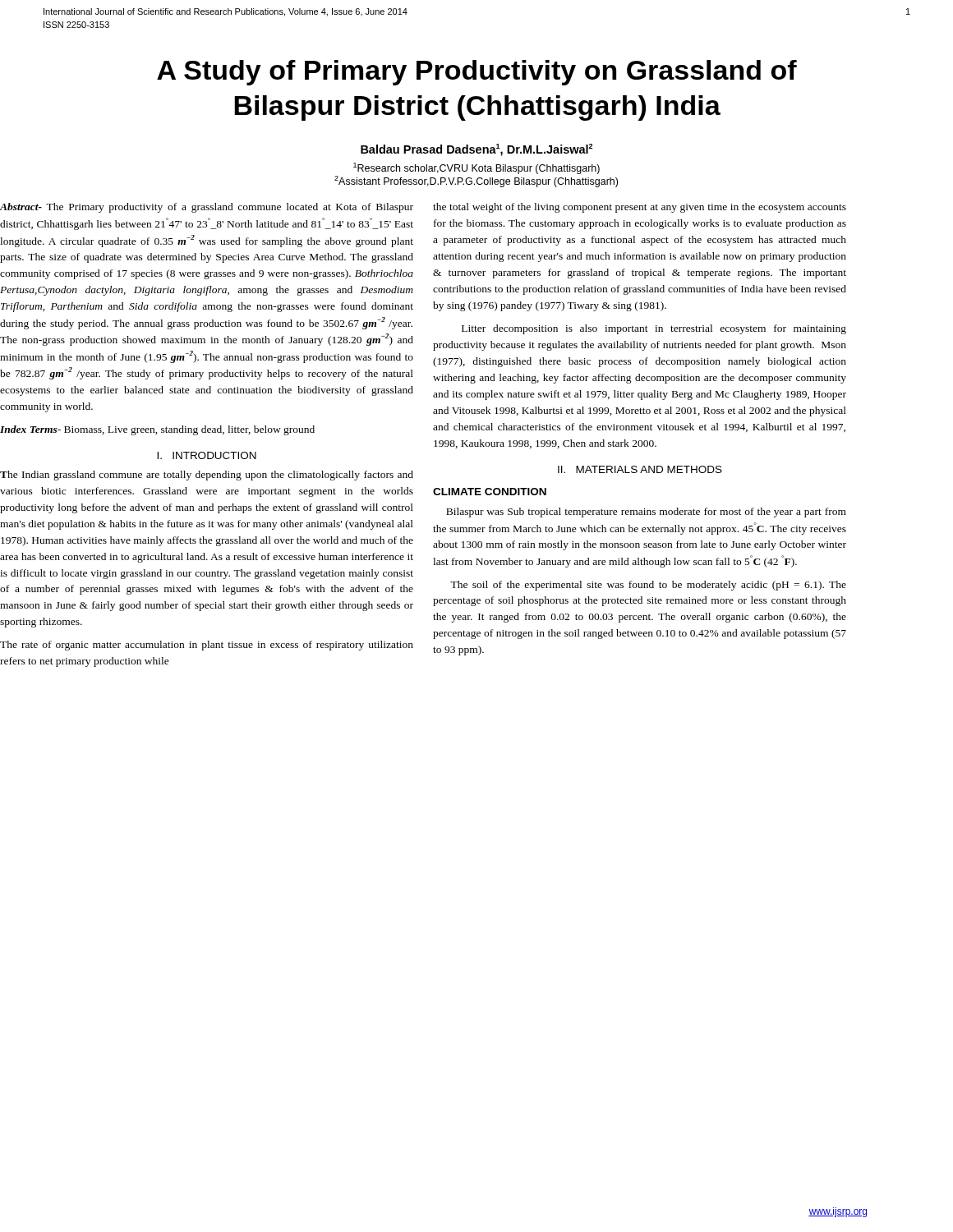The image size is (953, 1232).
Task: Locate the text block with the text "CLIMATE CONDITION Bilaspur"
Action: (640, 571)
